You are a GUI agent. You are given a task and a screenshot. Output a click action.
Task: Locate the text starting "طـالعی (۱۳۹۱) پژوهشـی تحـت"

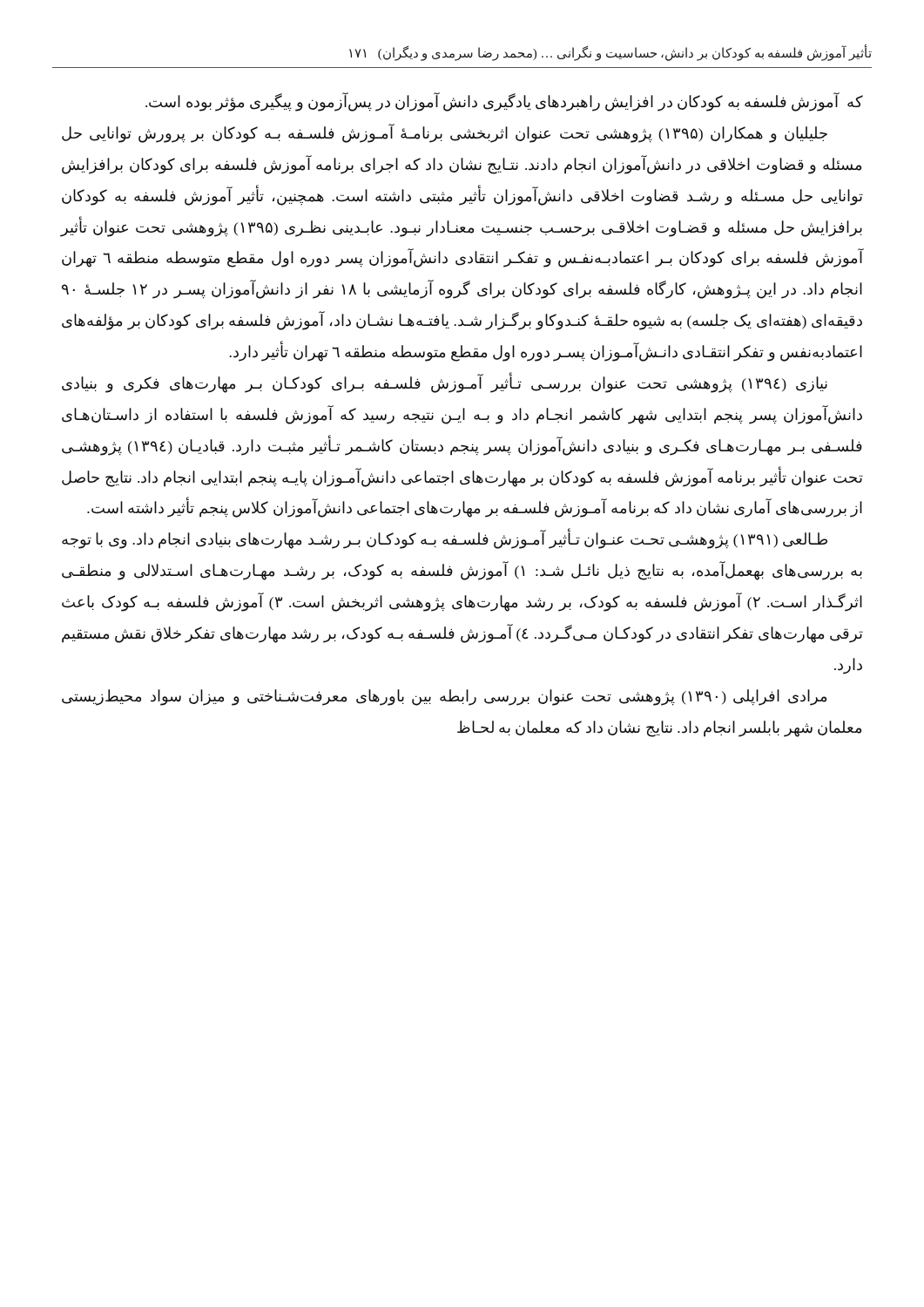click(x=462, y=603)
